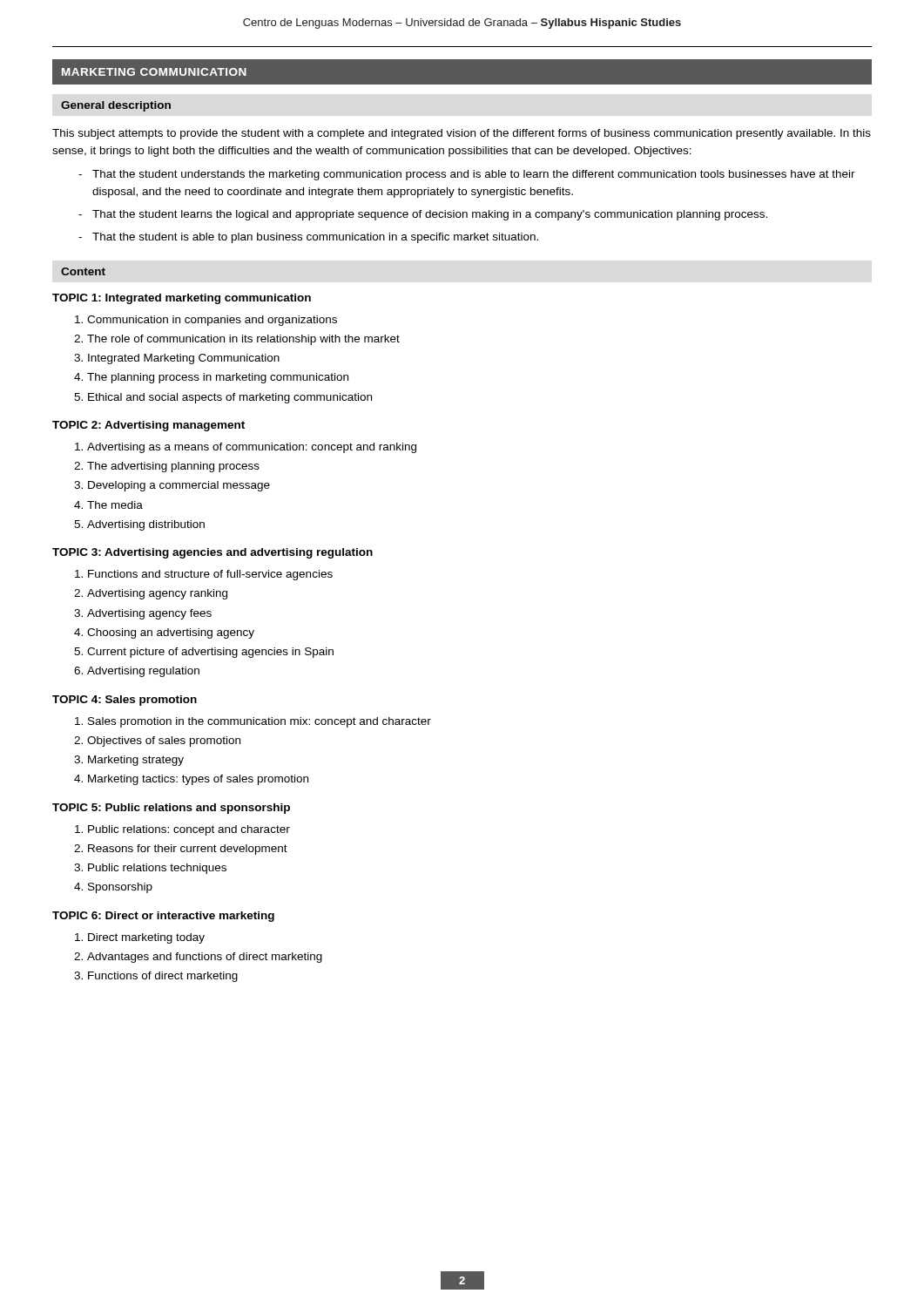Find the text starting "TOPIC 3: Advertising agencies and"
This screenshot has width=924, height=1307.
(x=213, y=552)
